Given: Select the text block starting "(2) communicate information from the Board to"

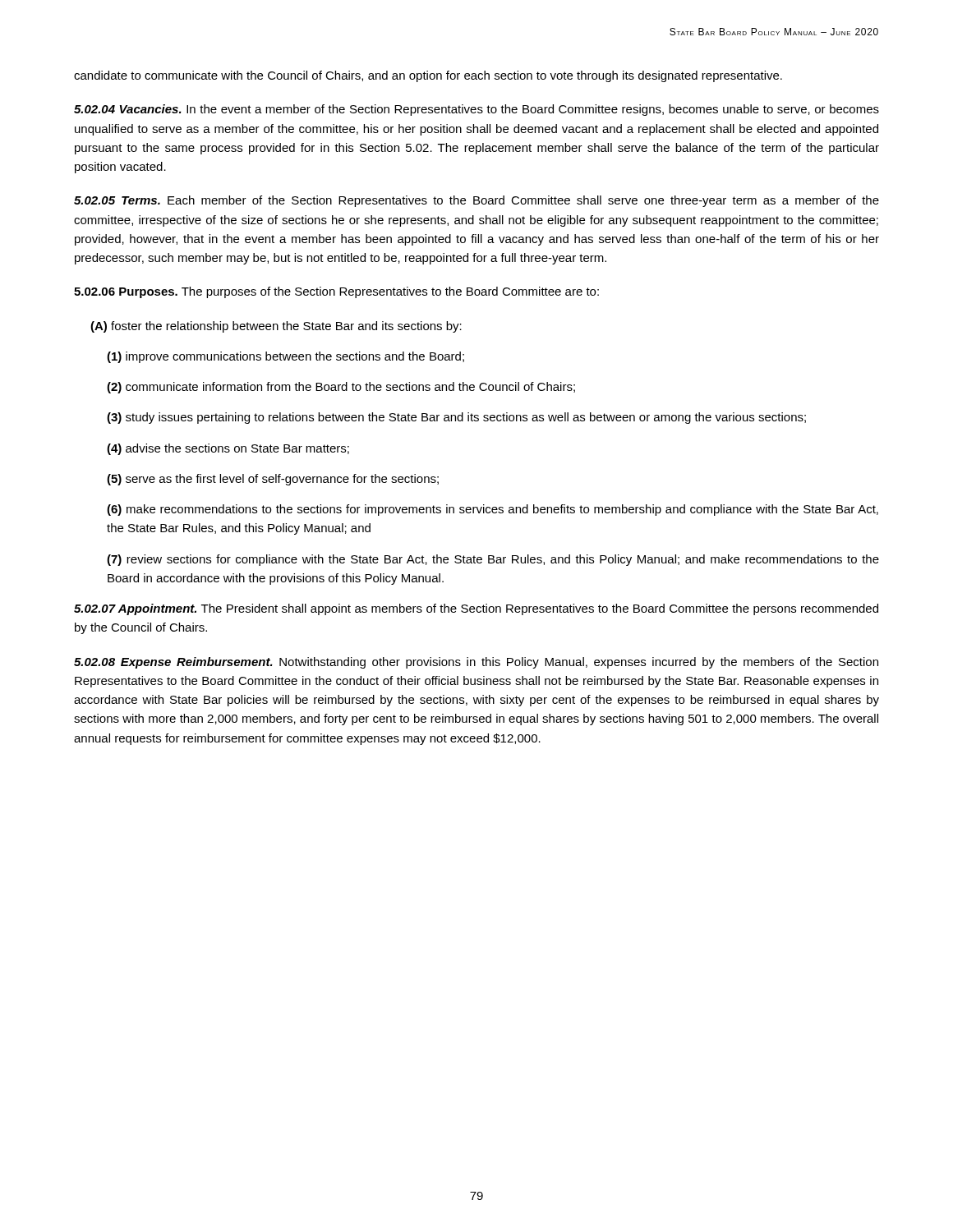Looking at the screenshot, I should coord(341,386).
